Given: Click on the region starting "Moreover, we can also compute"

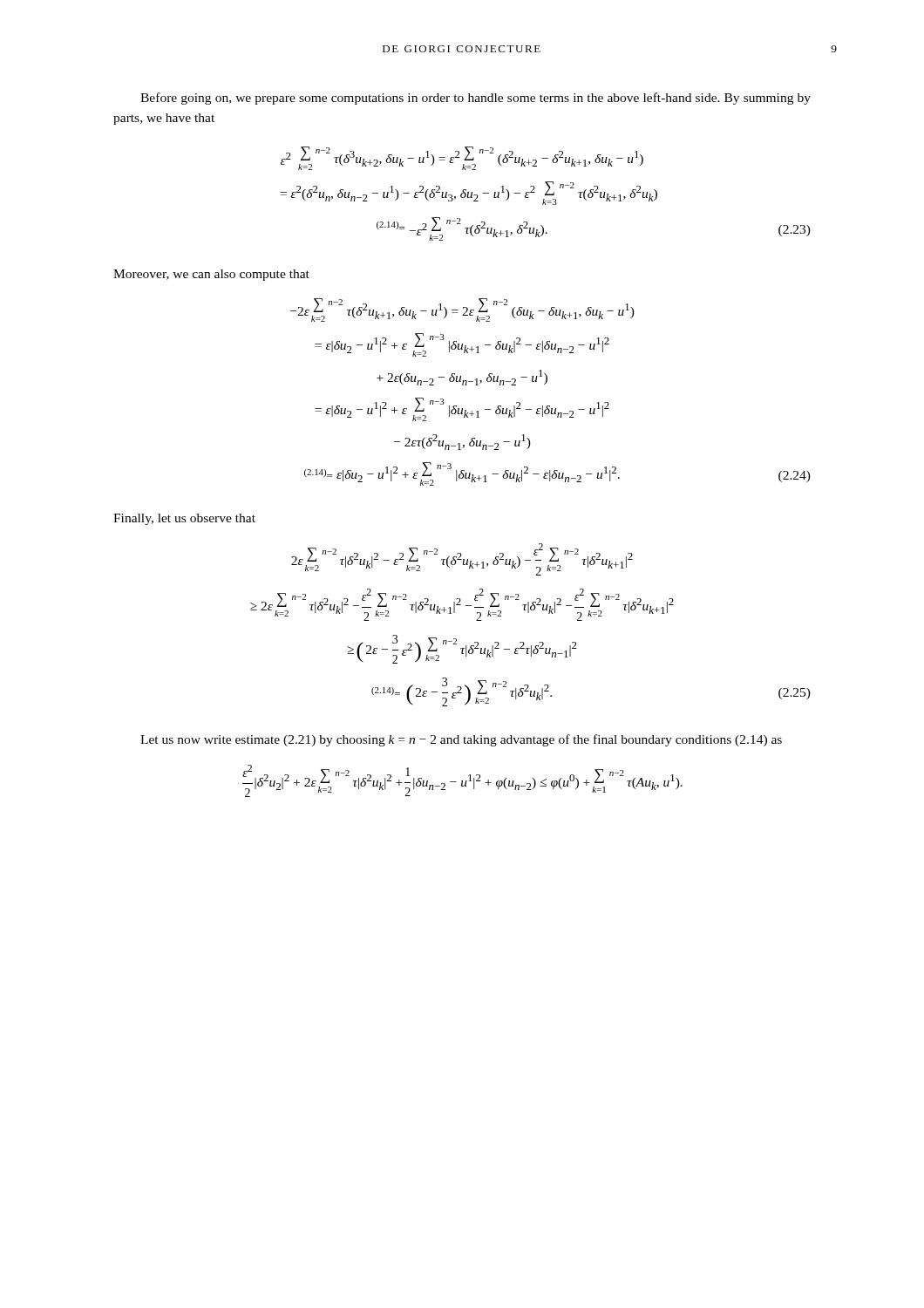Looking at the screenshot, I should pyautogui.click(x=211, y=273).
